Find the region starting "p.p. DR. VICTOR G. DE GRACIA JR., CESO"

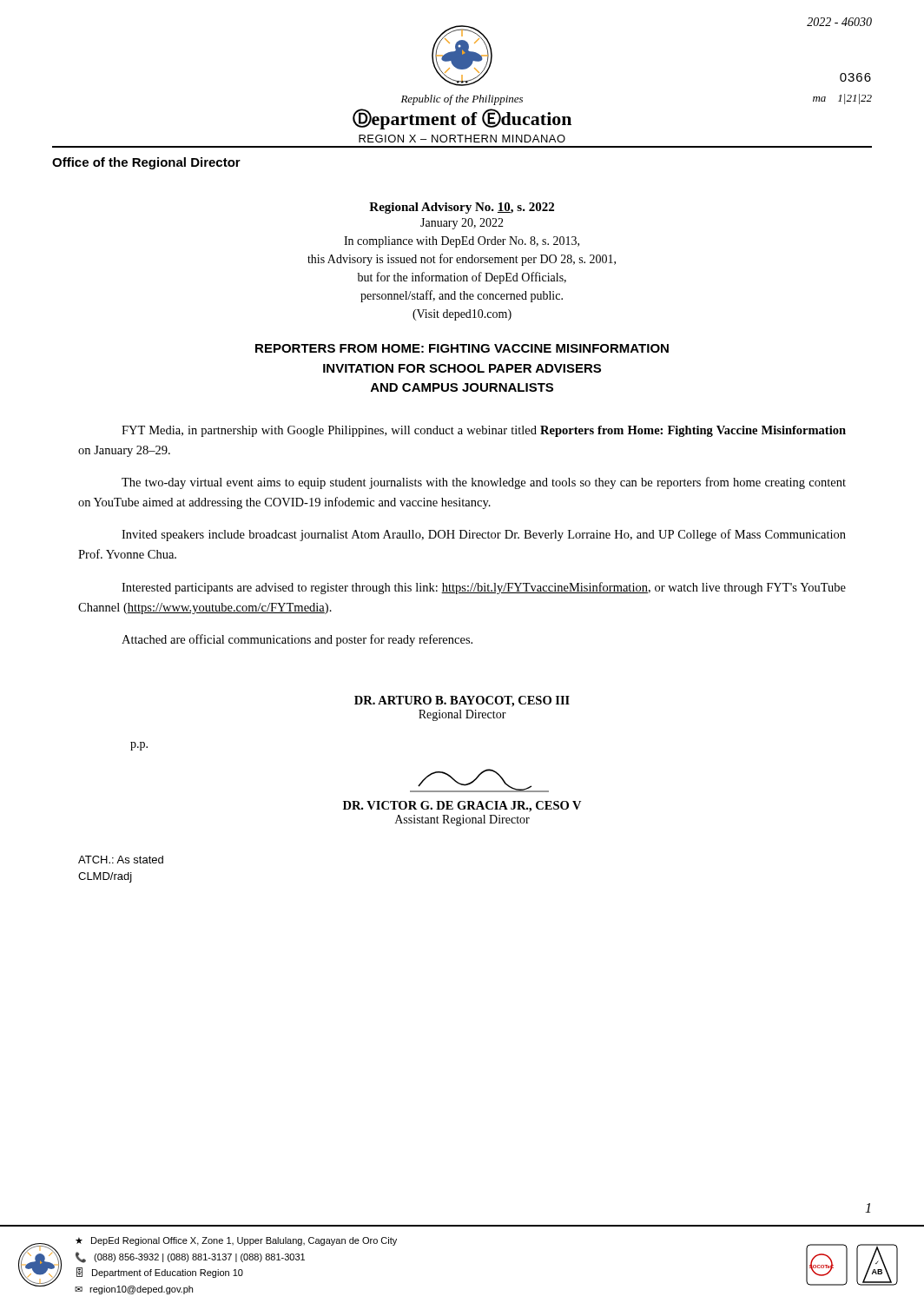pyautogui.click(x=462, y=782)
